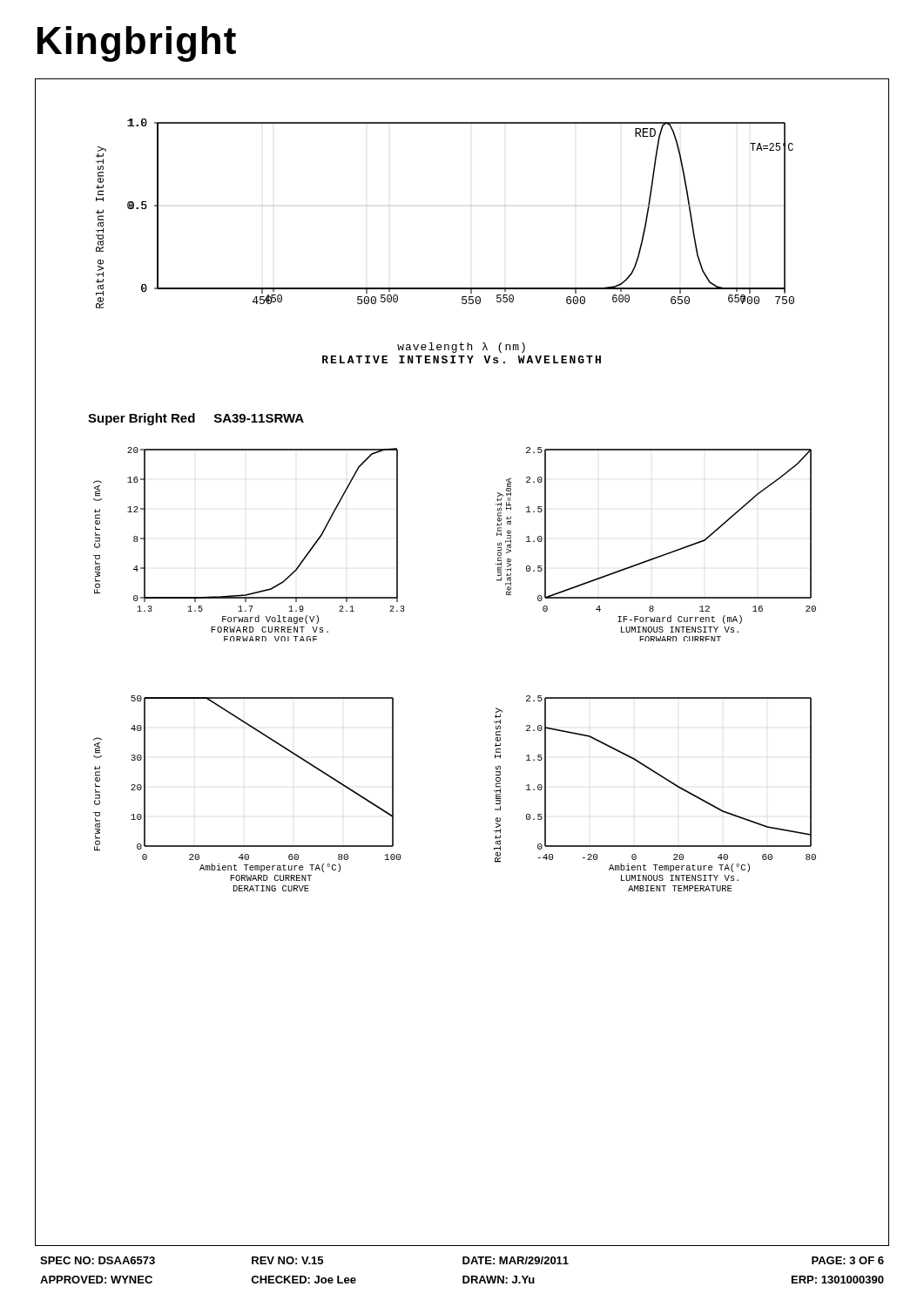Click on the caption that says "wavelength λ (nm) RELATIVE INTENSITY"
This screenshot has height=1307, width=924.
462,354
